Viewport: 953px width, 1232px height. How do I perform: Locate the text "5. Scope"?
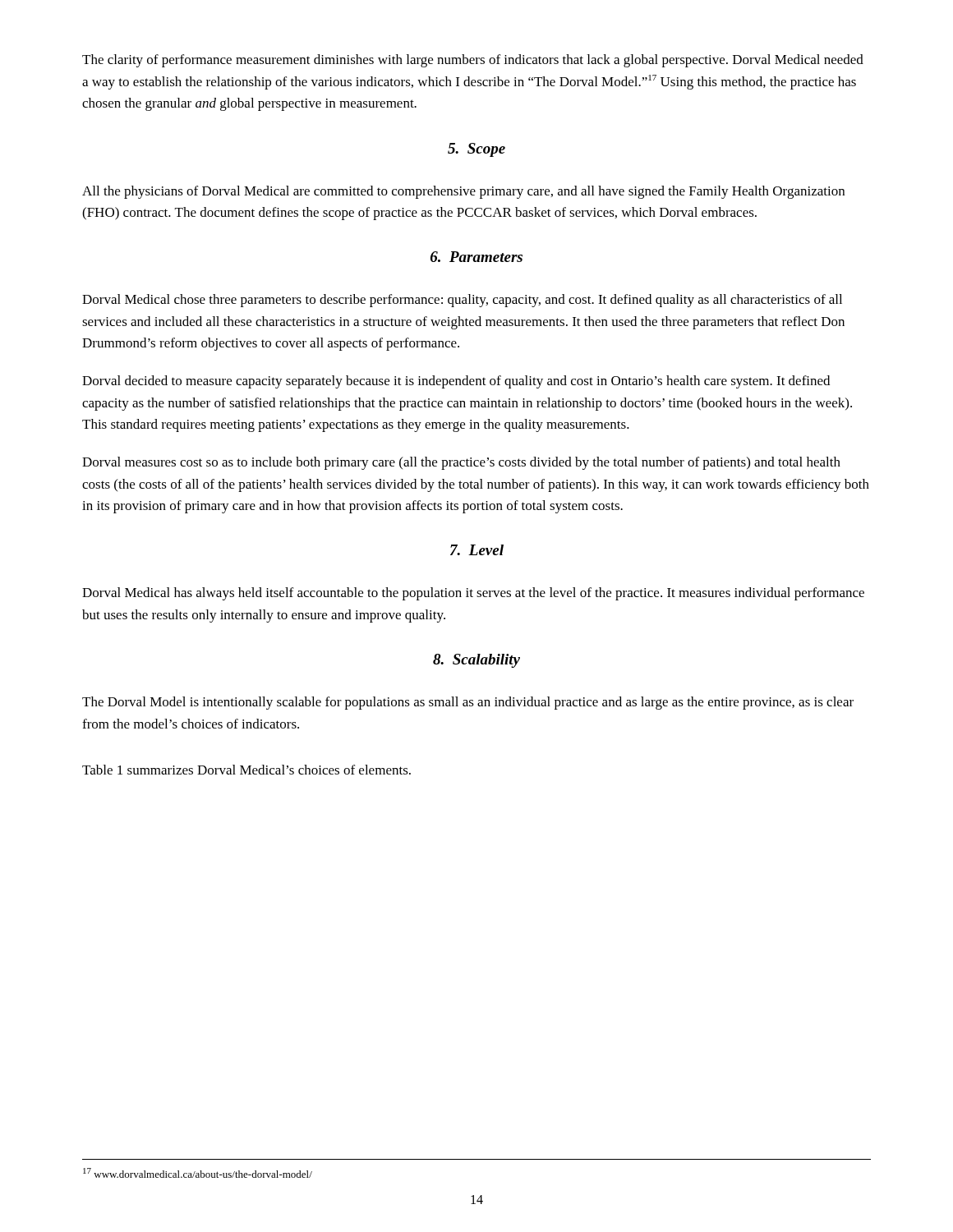(476, 148)
